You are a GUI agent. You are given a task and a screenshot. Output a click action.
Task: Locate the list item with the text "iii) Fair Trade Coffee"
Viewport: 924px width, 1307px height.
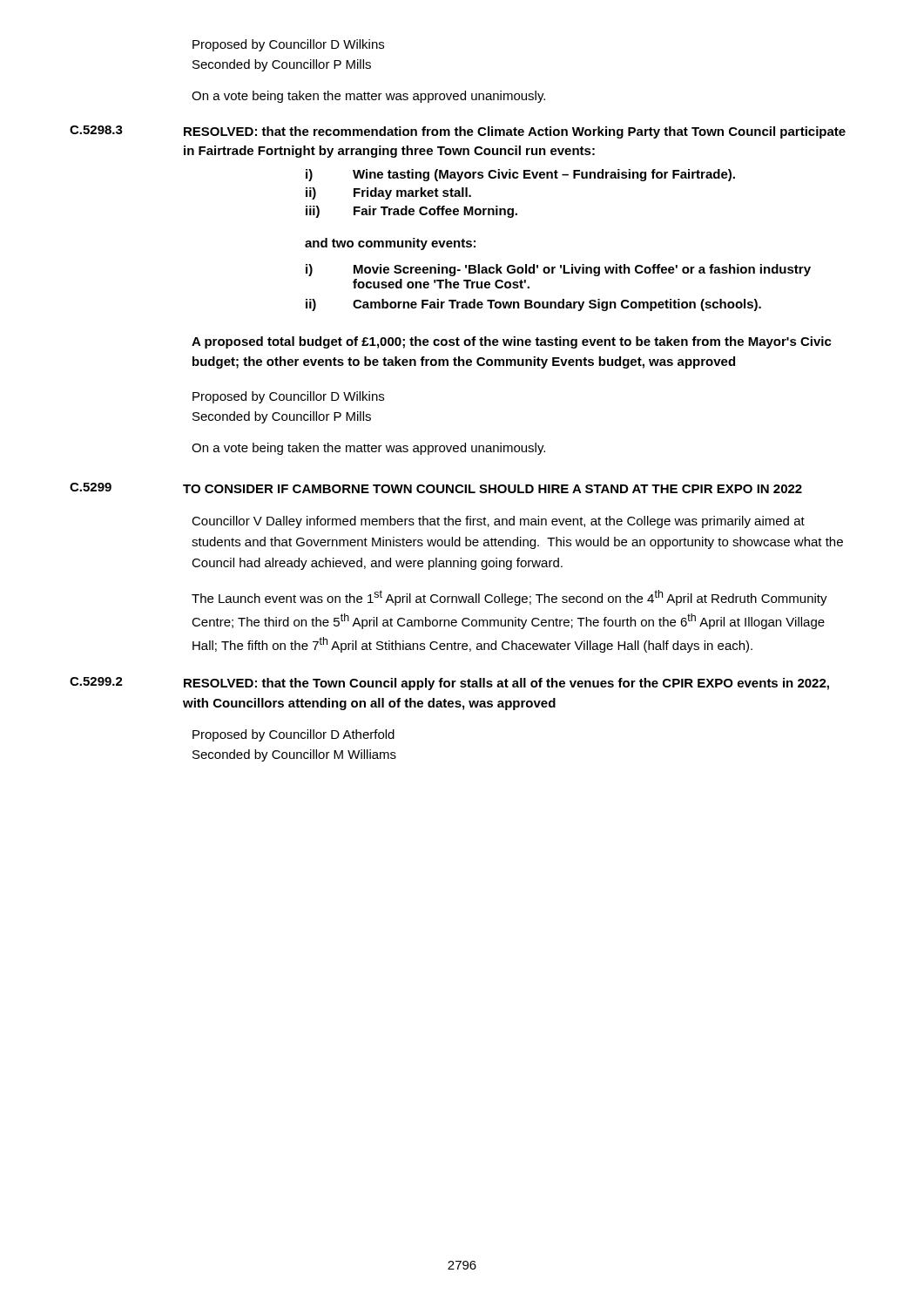(411, 212)
